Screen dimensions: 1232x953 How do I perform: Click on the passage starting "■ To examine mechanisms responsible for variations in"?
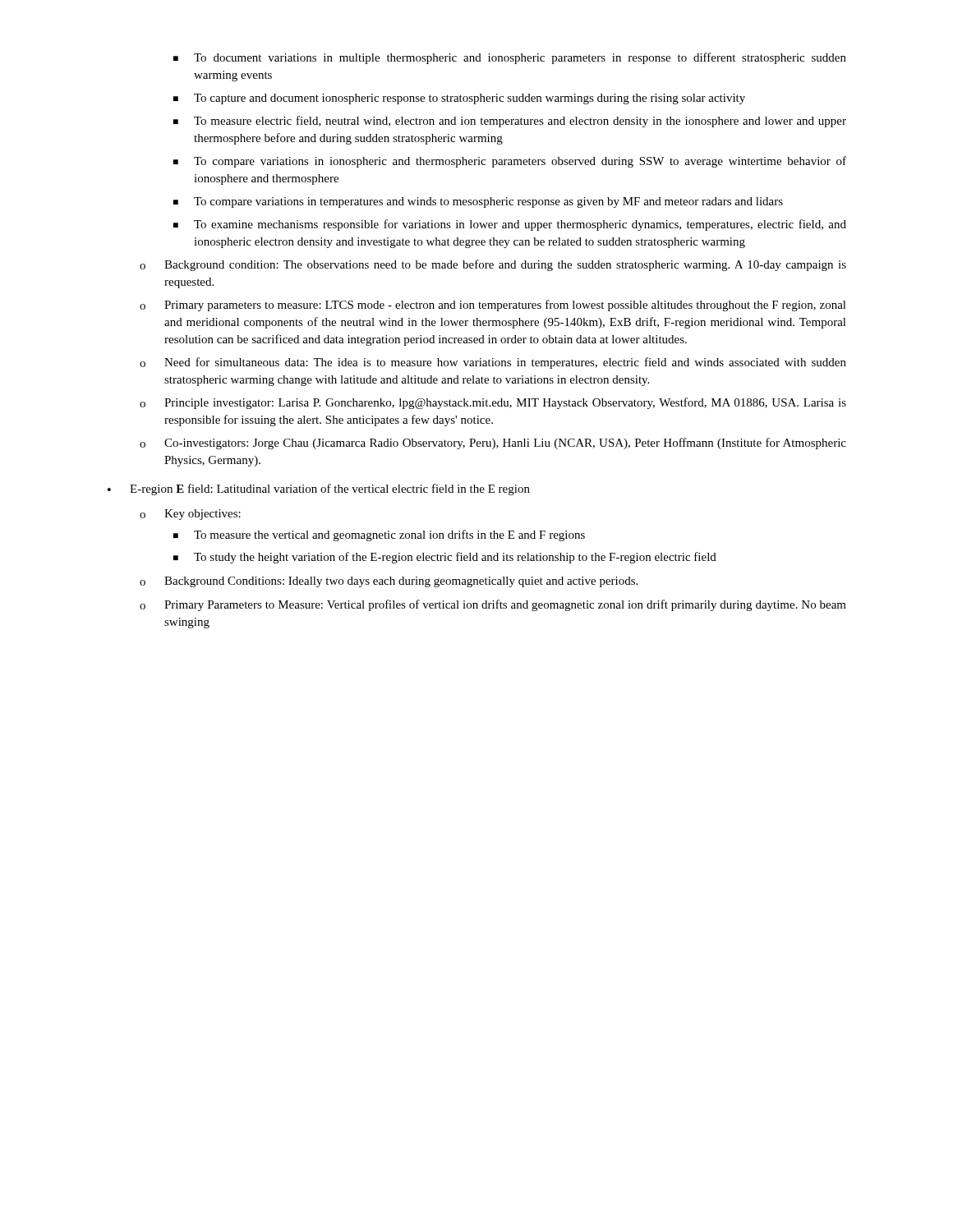[509, 233]
